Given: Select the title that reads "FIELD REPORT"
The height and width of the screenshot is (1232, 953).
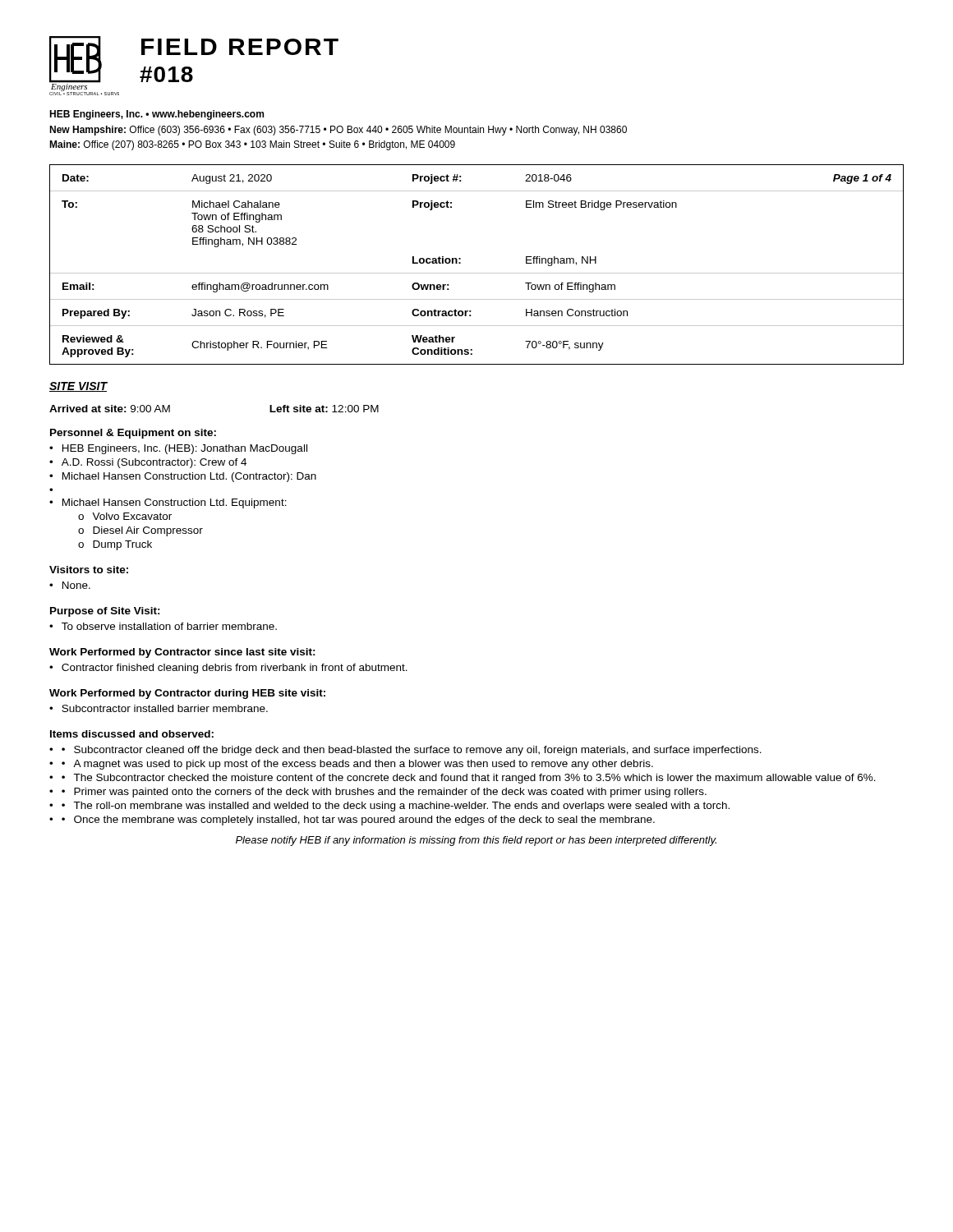Looking at the screenshot, I should [240, 46].
